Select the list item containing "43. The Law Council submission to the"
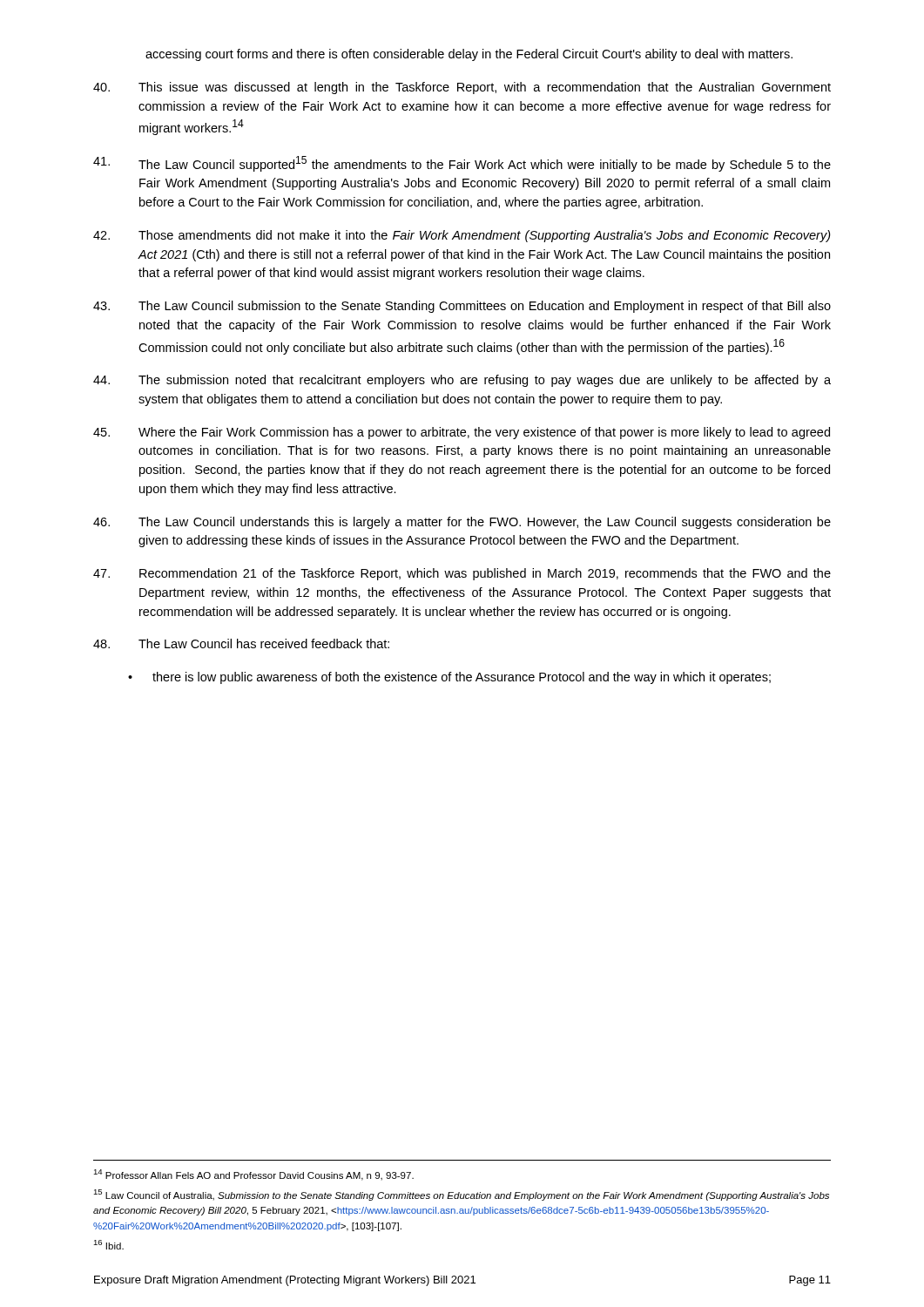The height and width of the screenshot is (1307, 924). [x=462, y=327]
